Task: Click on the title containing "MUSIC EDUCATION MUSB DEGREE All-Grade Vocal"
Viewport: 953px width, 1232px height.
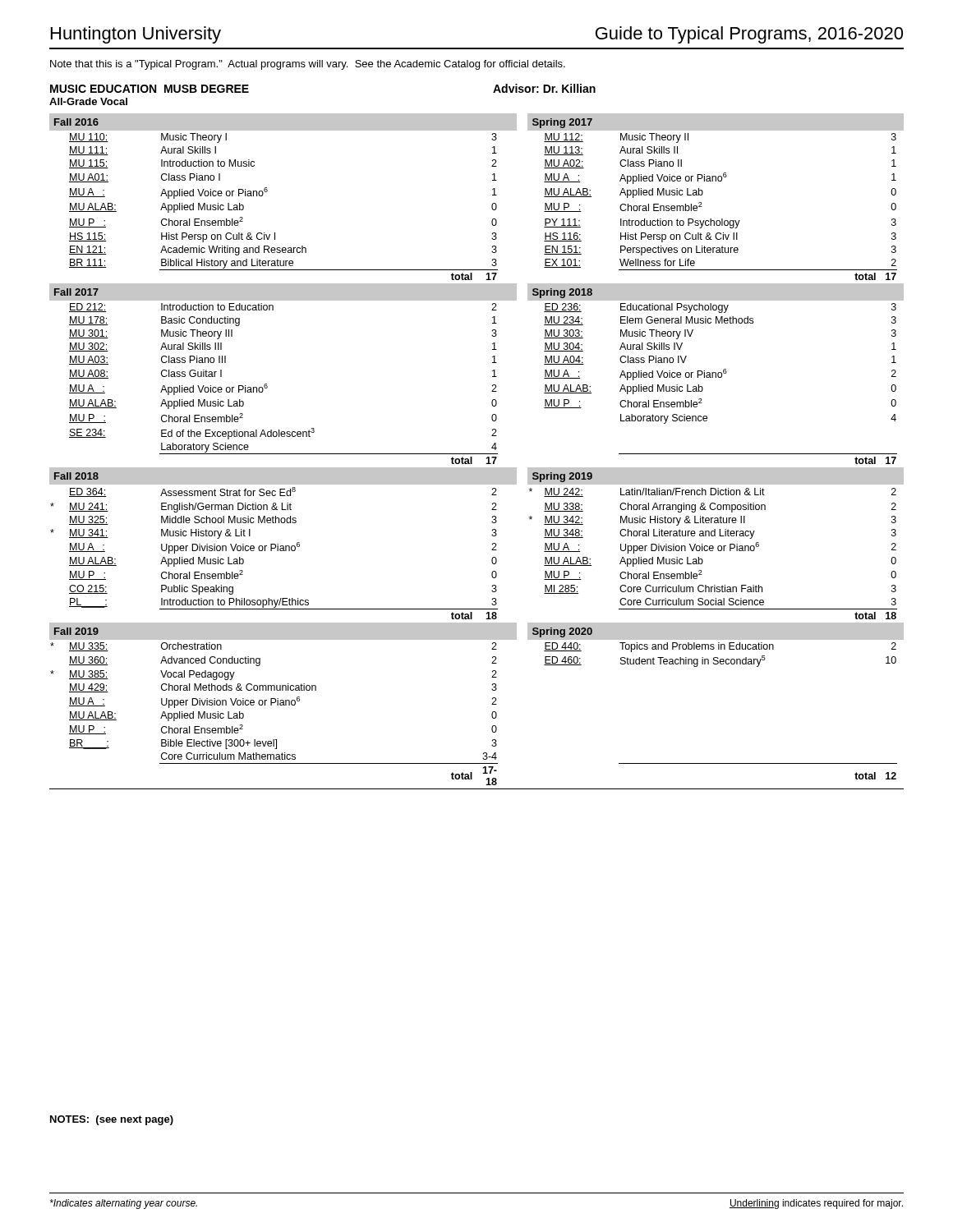Action: point(149,95)
